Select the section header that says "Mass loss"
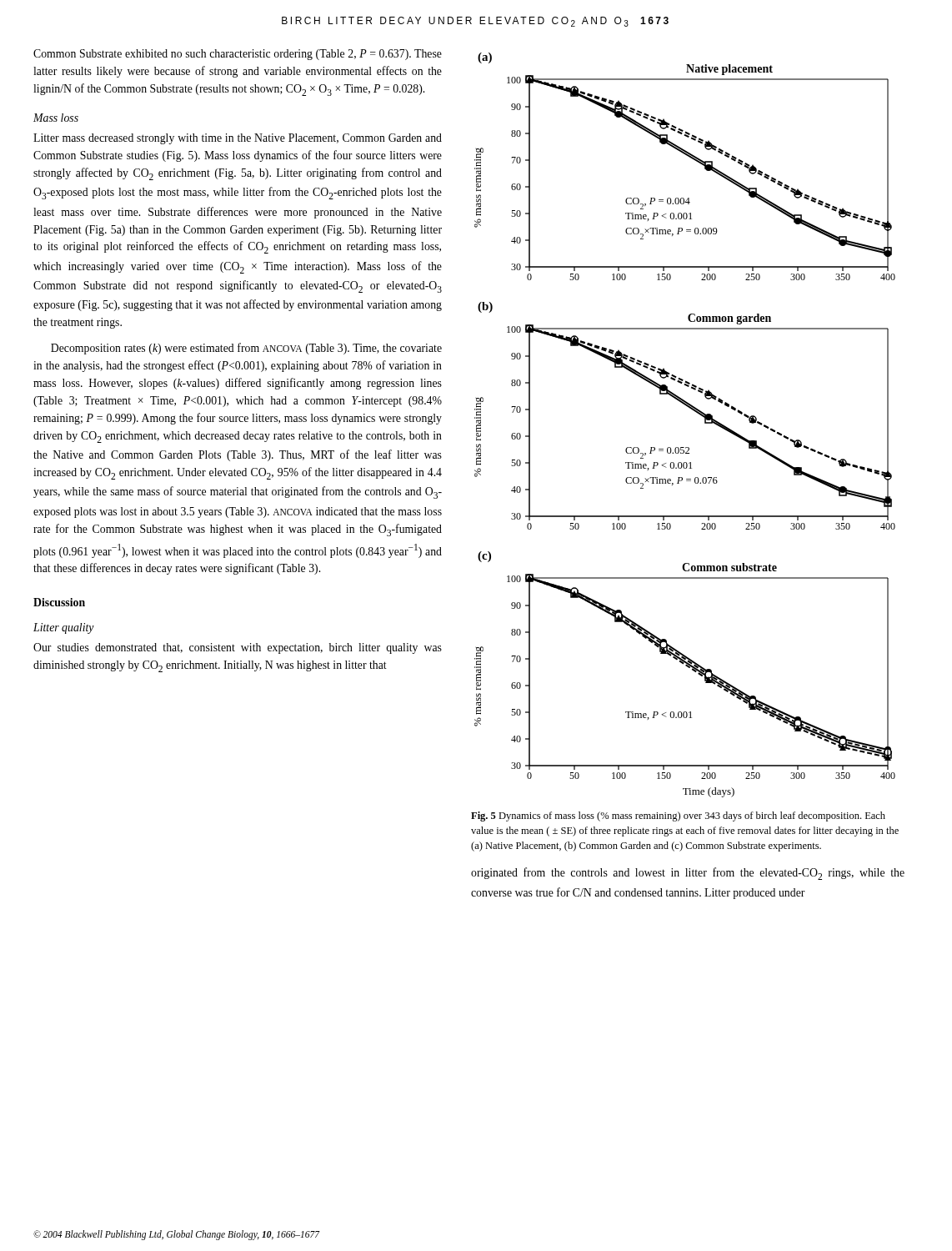The height and width of the screenshot is (1251, 952). point(56,118)
